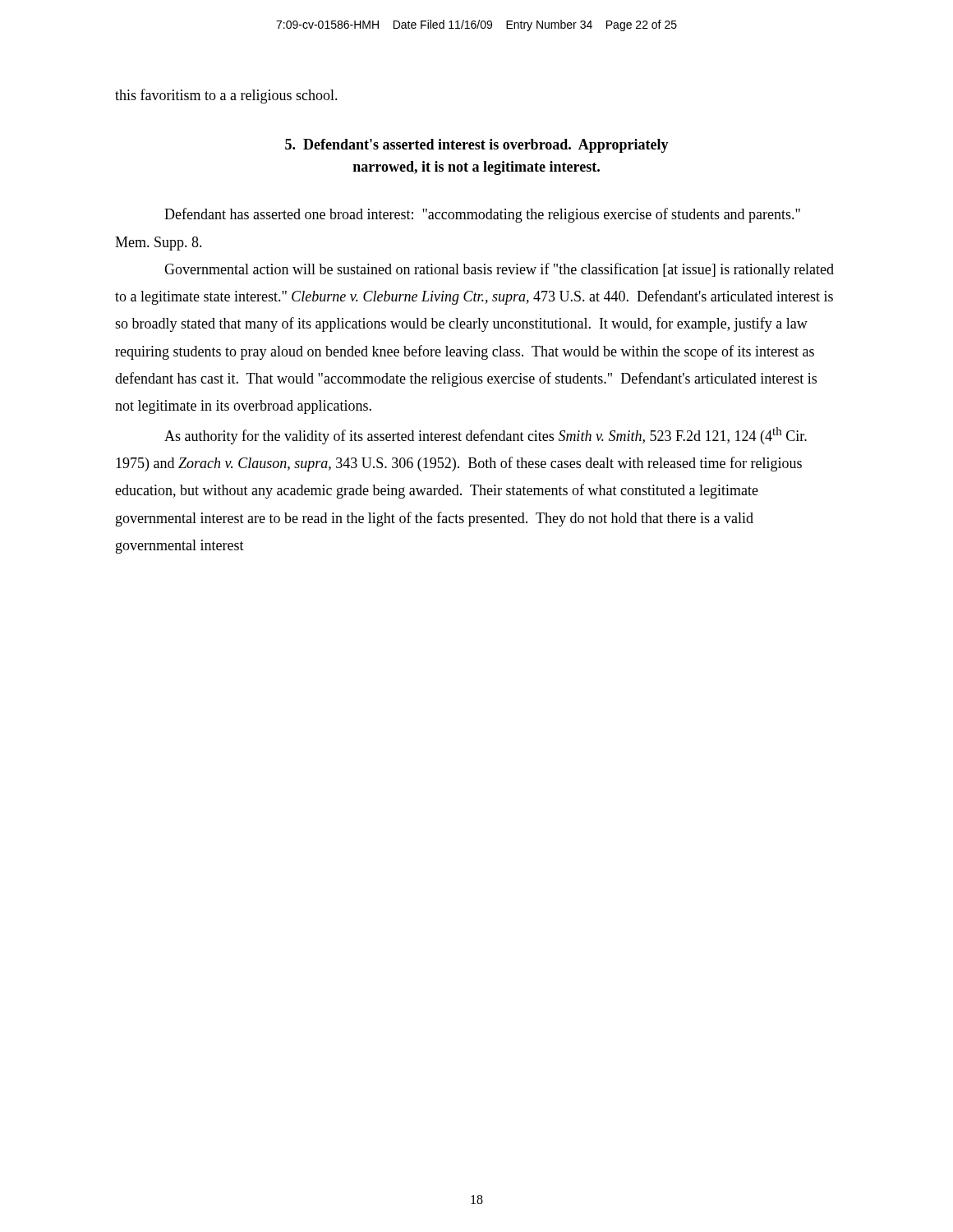Locate the section header
This screenshot has height=1232, width=953.
coord(476,156)
